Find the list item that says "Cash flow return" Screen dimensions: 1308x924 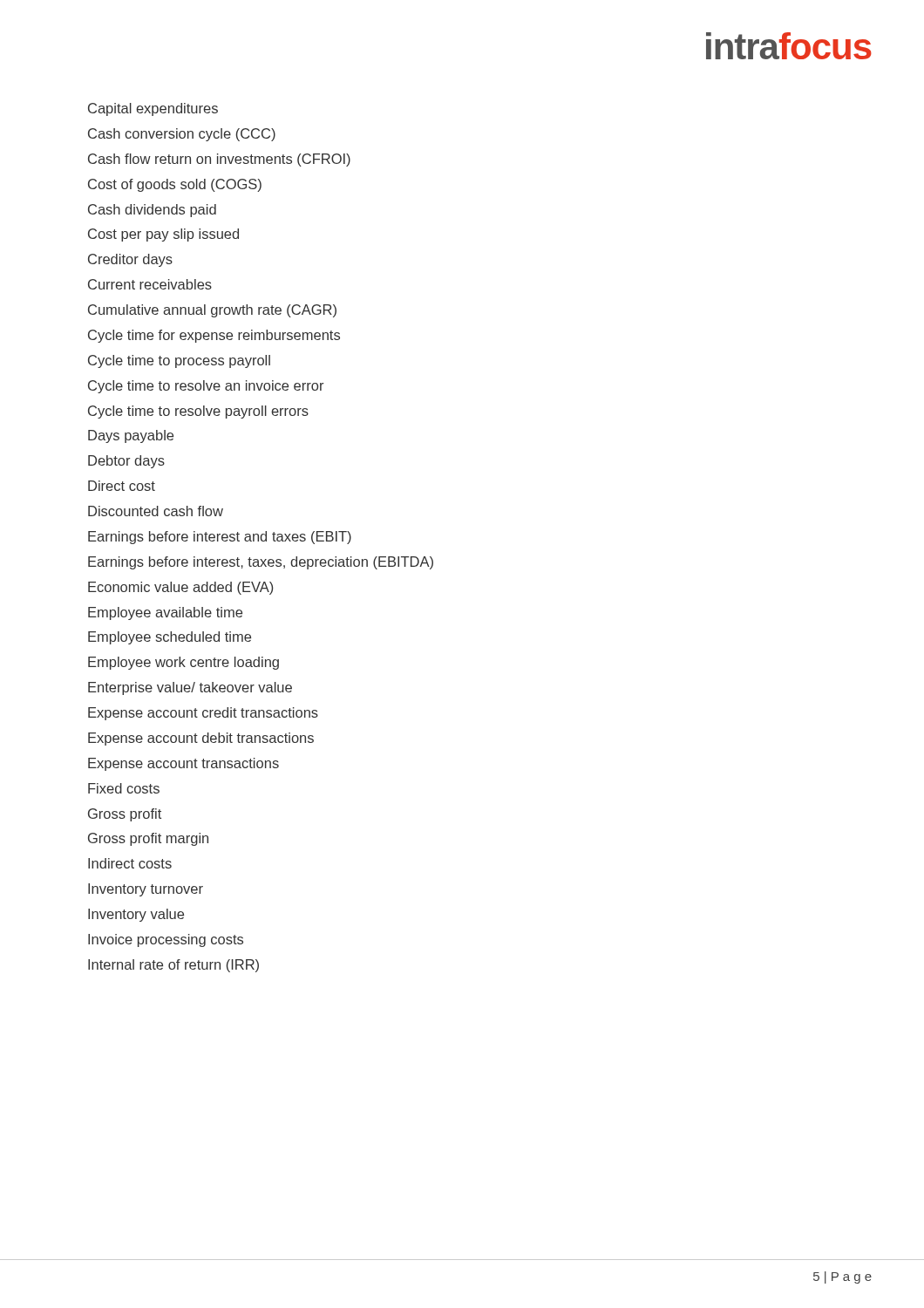point(219,159)
